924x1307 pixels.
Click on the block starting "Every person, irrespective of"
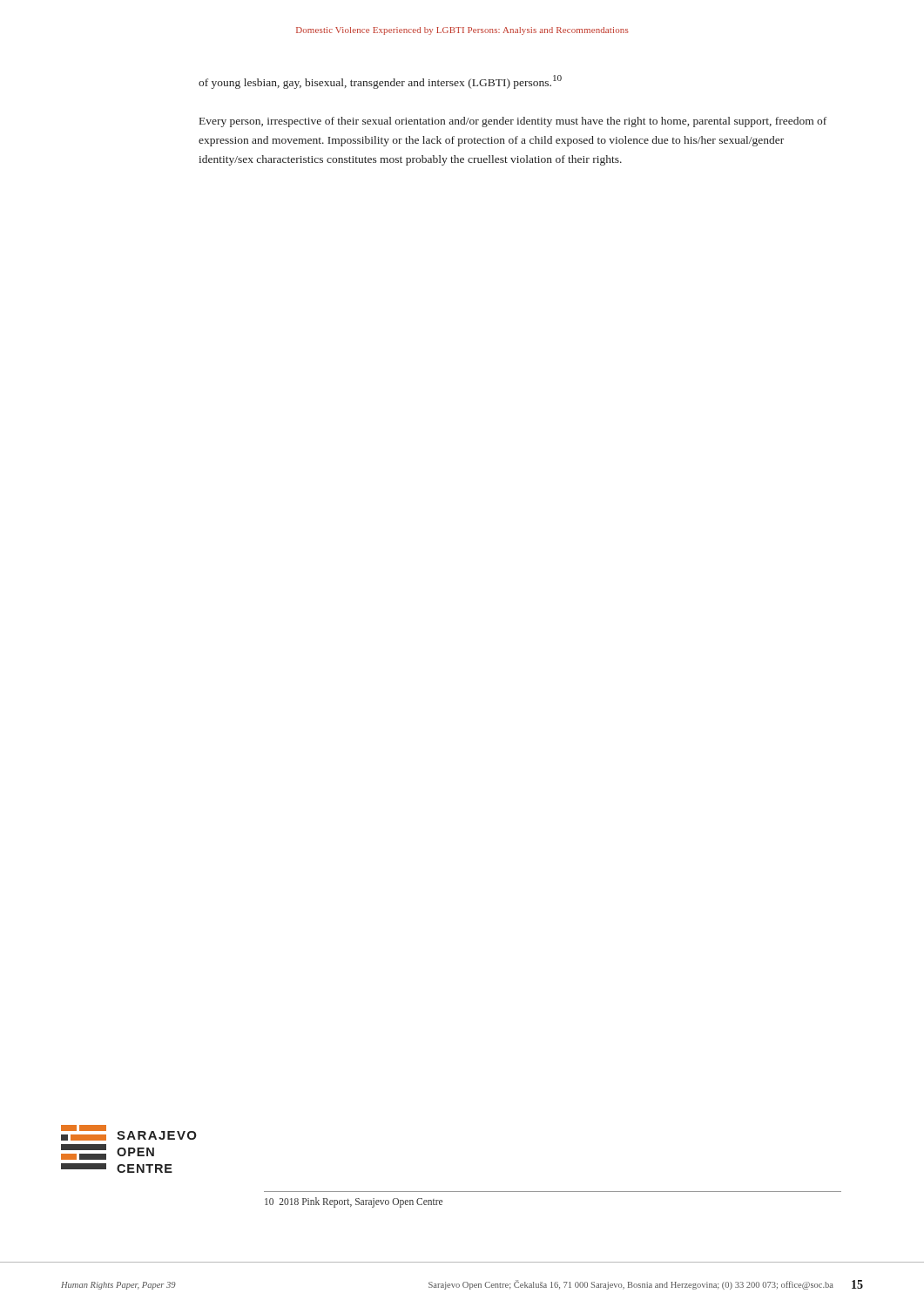point(513,140)
